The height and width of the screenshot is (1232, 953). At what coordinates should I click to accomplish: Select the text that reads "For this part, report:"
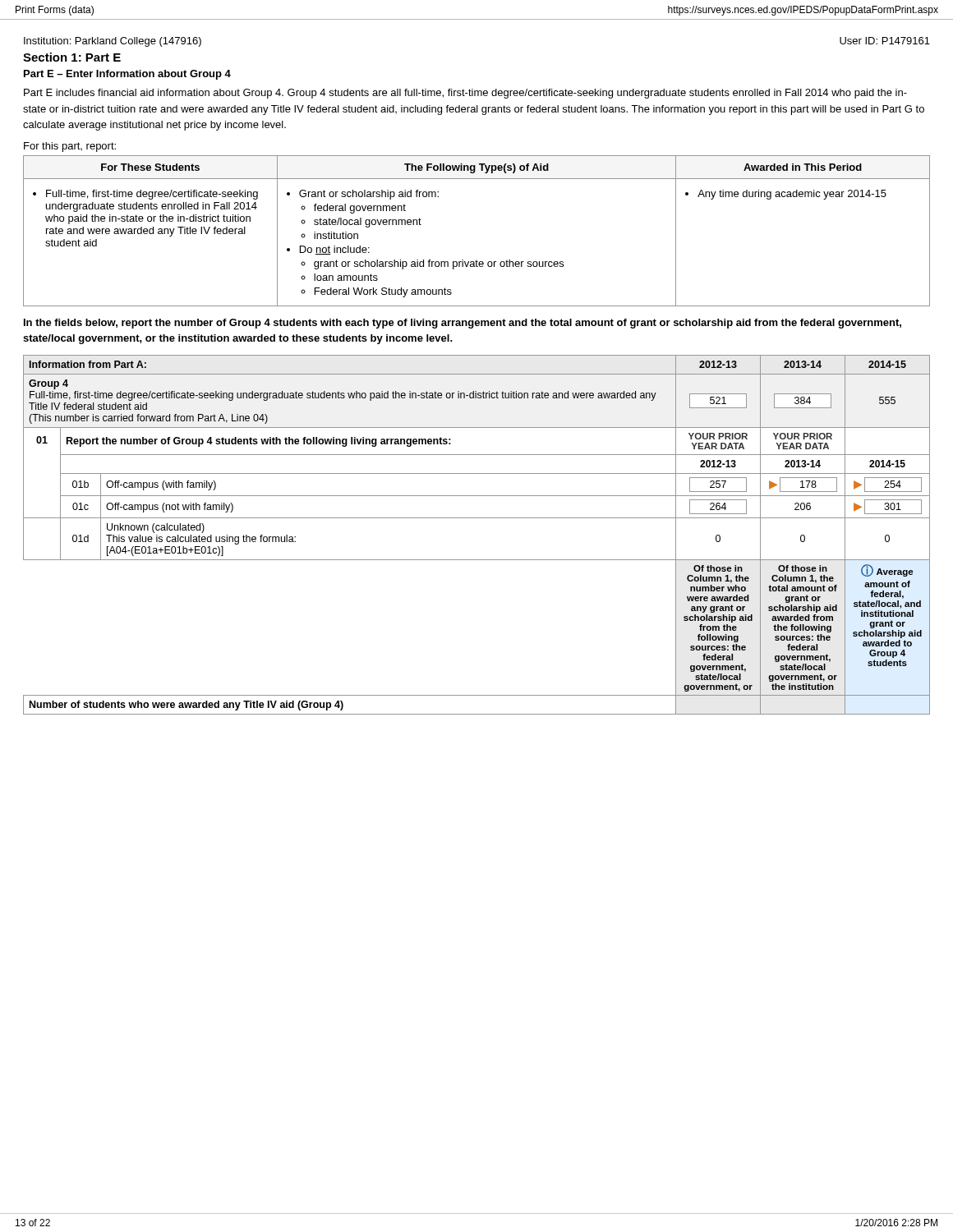coord(70,145)
